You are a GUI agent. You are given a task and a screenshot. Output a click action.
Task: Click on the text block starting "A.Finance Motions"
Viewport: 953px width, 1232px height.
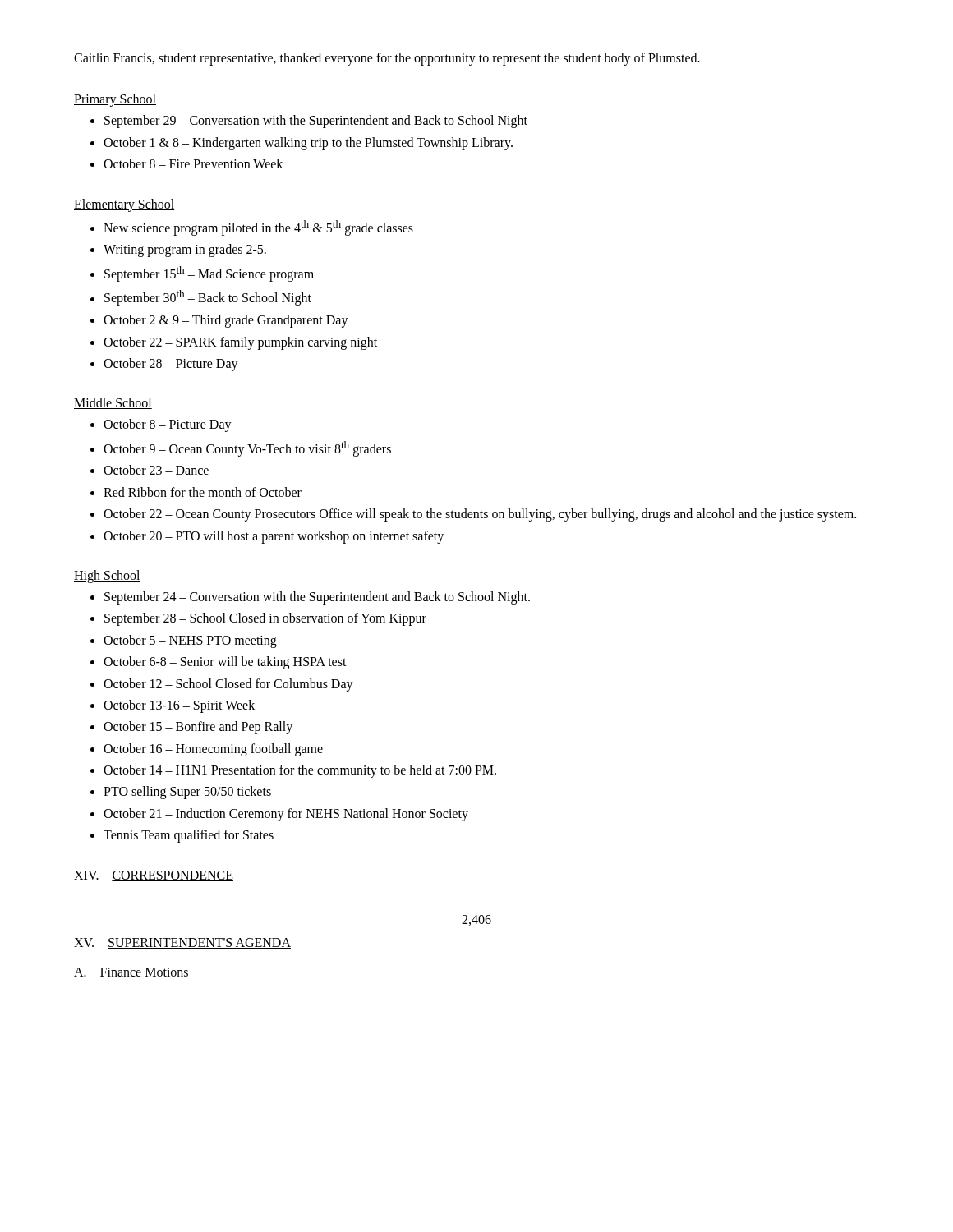[x=131, y=972]
